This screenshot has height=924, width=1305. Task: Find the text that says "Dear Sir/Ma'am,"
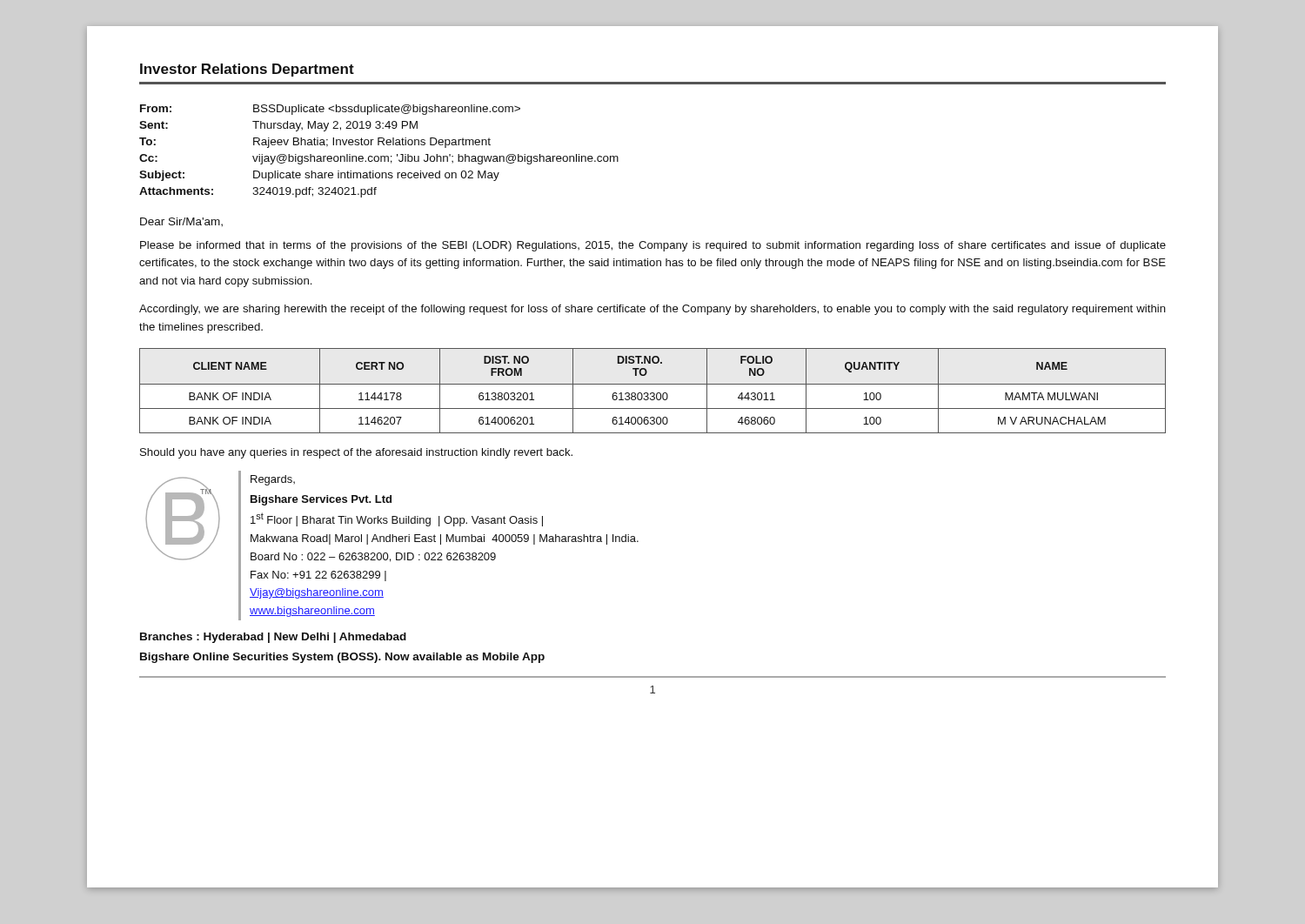click(181, 221)
